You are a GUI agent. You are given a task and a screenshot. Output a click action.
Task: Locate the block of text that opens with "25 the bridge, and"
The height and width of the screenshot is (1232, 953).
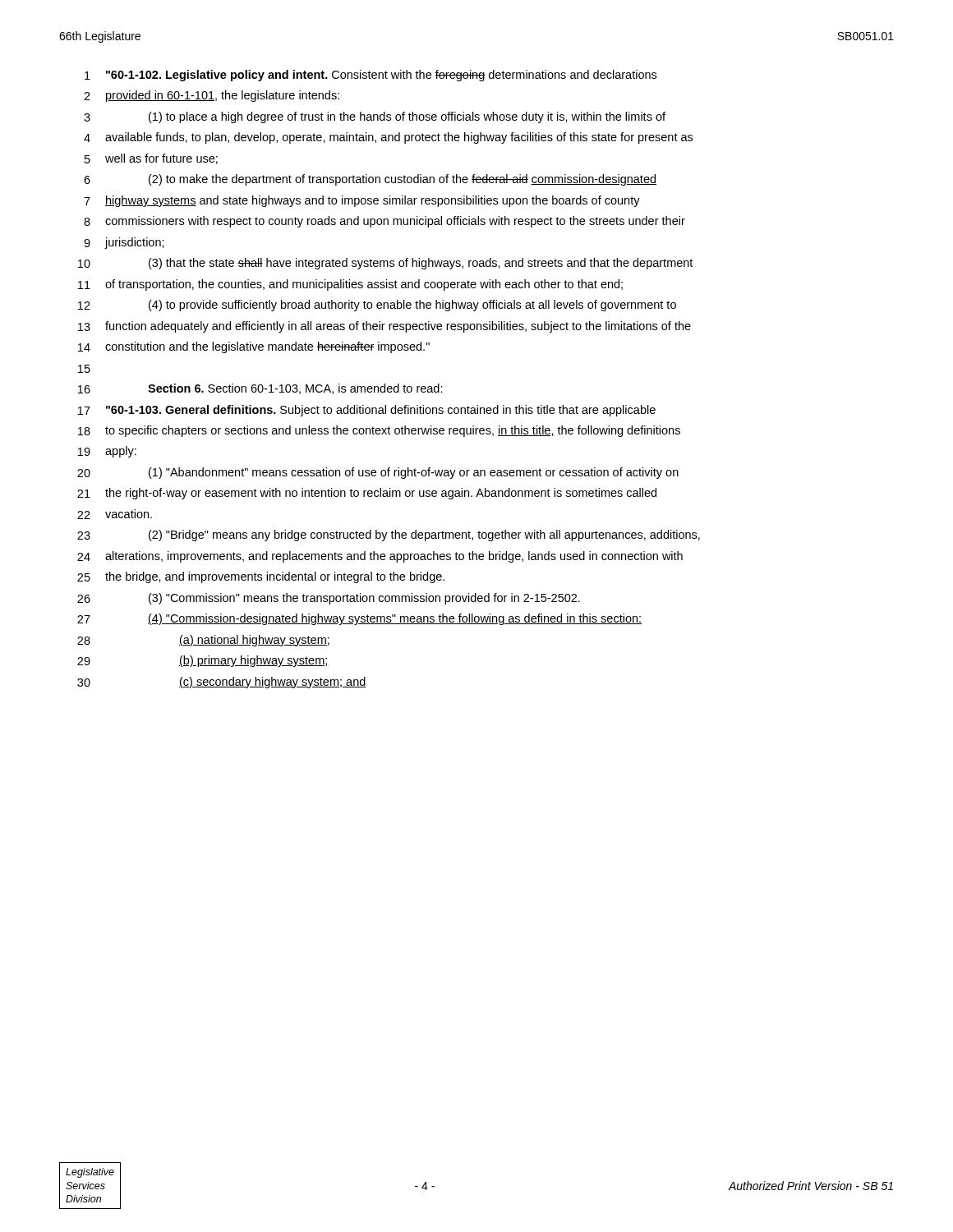click(x=261, y=577)
